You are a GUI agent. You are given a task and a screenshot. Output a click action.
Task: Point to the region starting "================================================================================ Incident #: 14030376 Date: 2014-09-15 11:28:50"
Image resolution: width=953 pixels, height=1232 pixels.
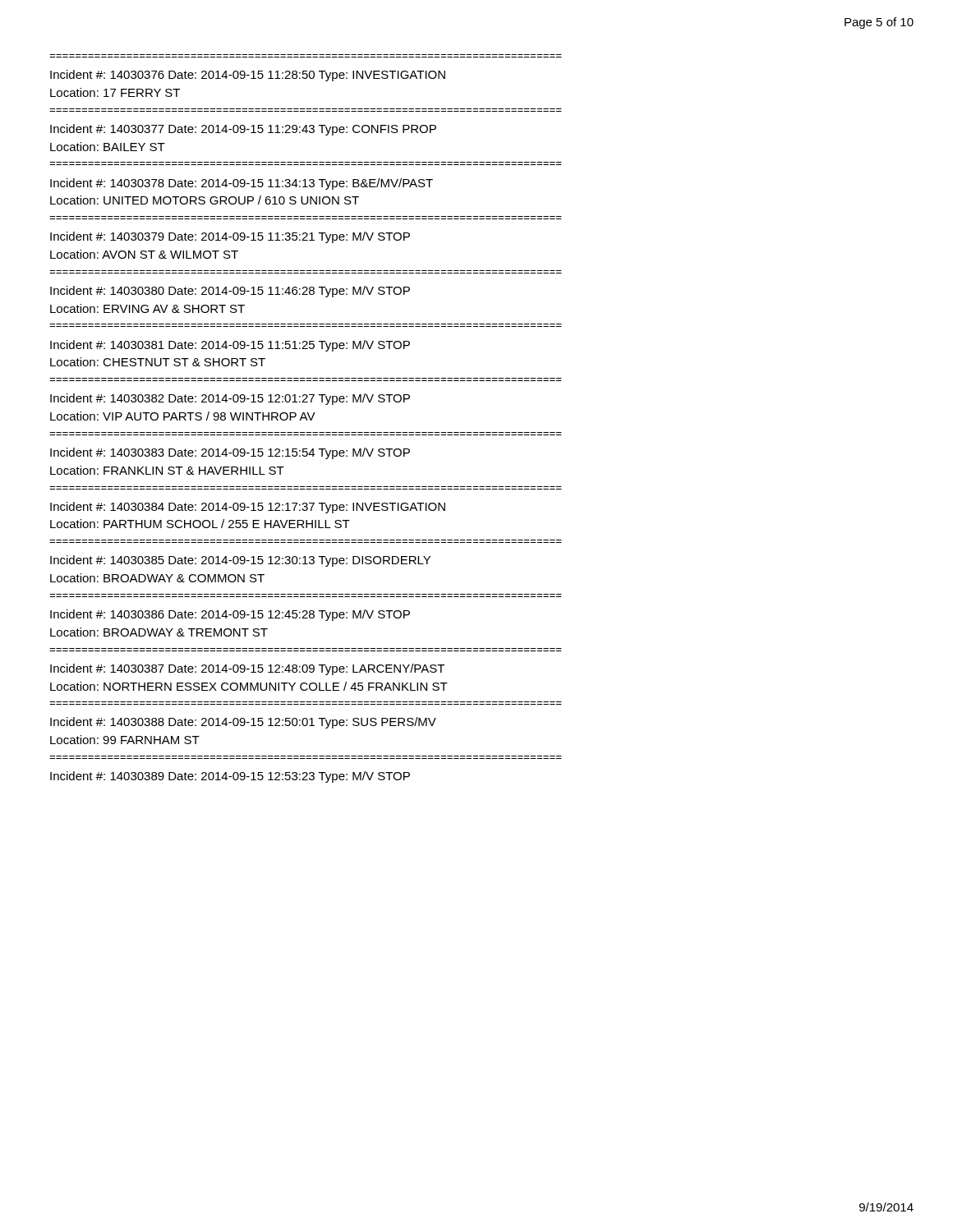pyautogui.click(x=248, y=76)
